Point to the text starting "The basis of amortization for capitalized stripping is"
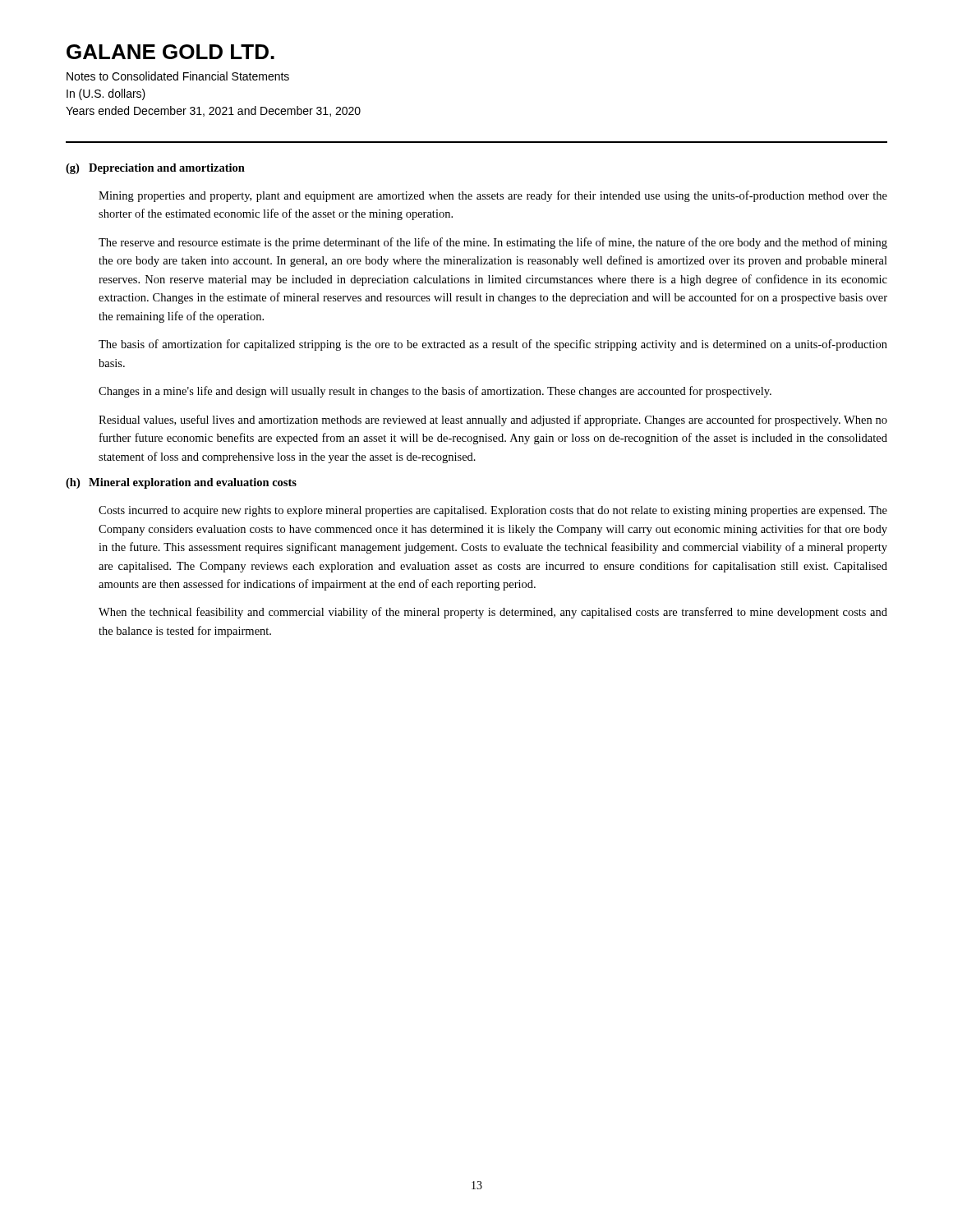 (x=493, y=354)
